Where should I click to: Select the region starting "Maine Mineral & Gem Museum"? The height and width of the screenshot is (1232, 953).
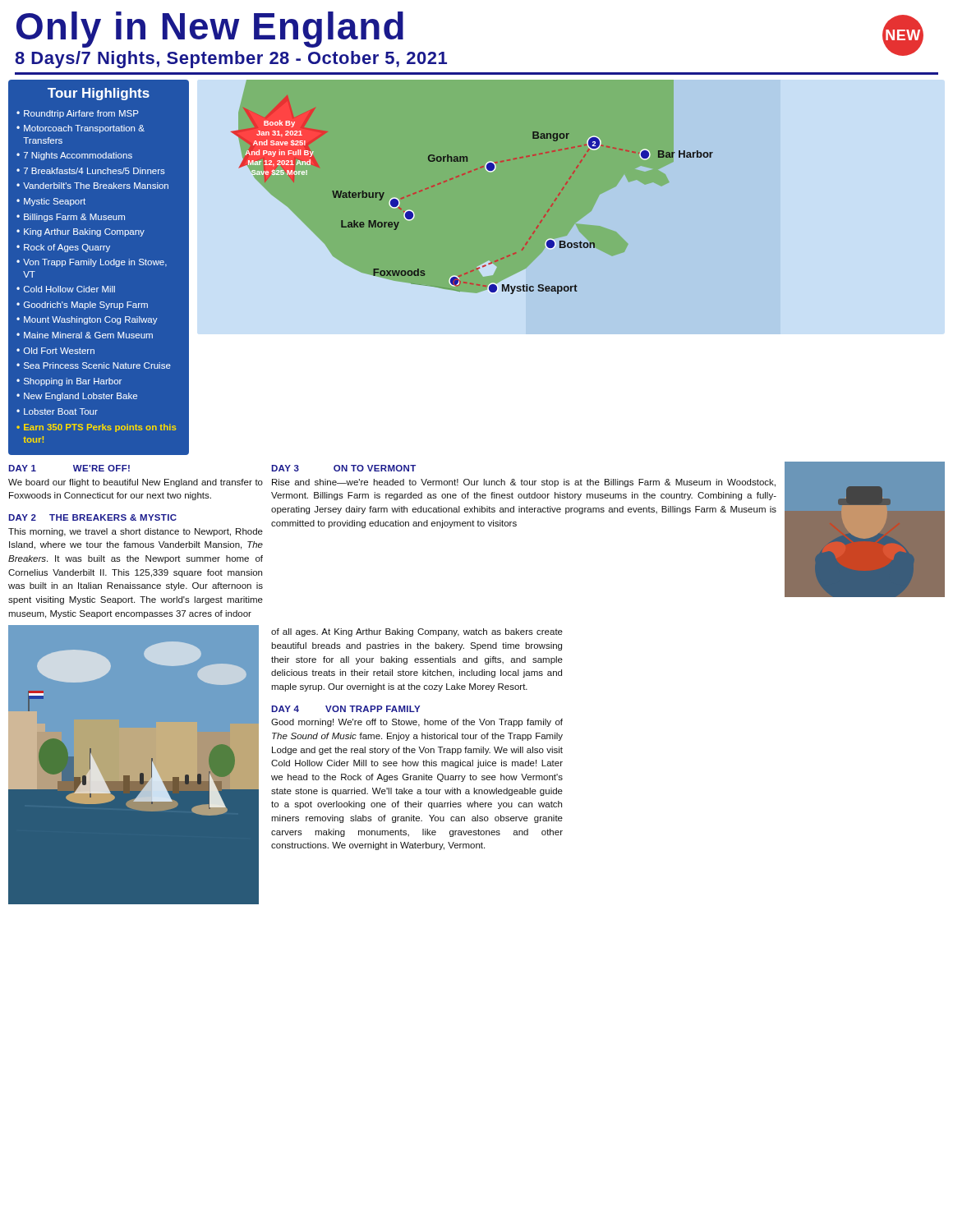[x=88, y=336]
